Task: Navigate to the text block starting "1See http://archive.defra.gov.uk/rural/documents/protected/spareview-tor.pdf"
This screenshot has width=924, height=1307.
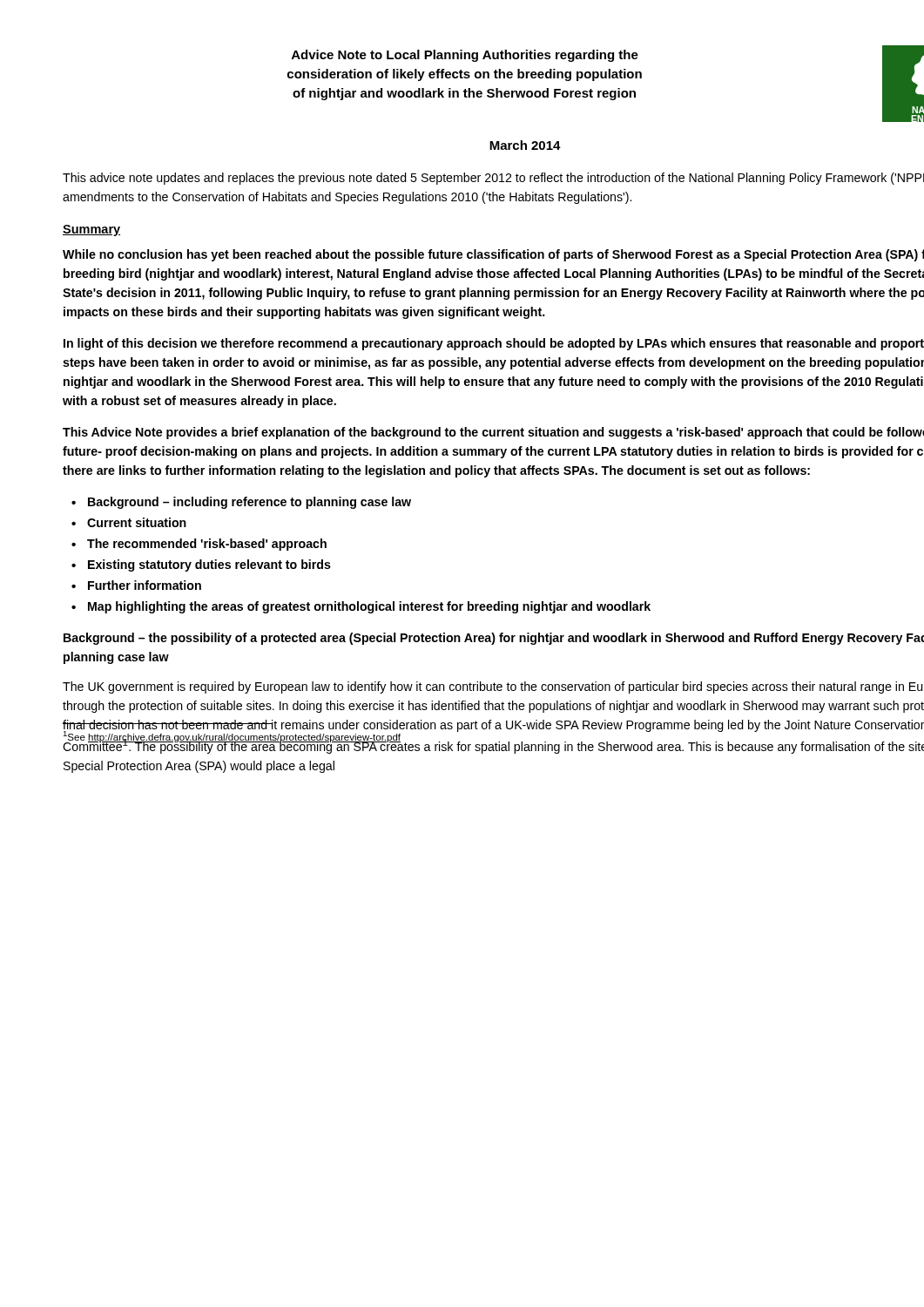Action: click(x=232, y=733)
